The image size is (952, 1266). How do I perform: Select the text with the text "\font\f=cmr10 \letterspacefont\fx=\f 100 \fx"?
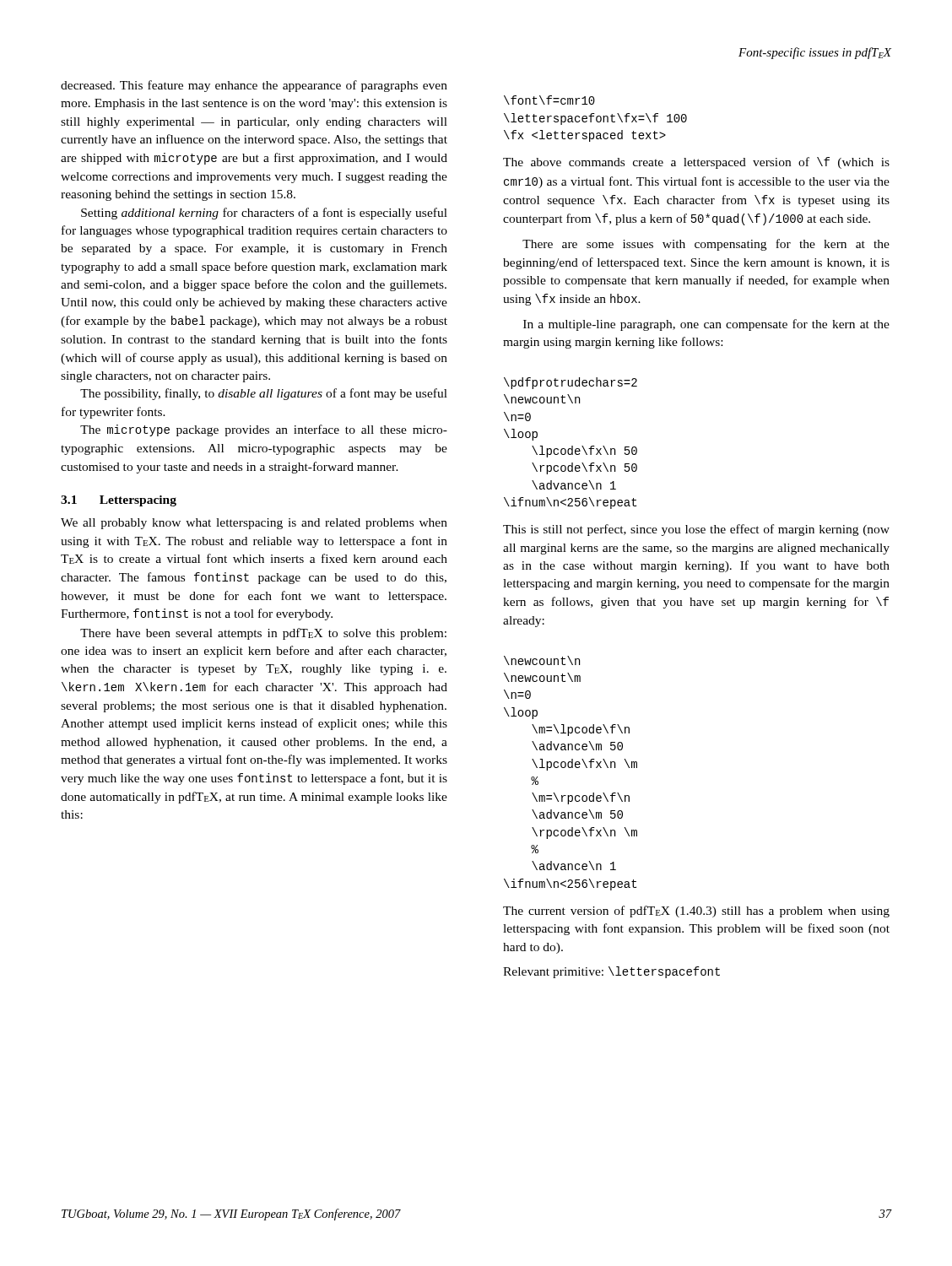click(595, 119)
